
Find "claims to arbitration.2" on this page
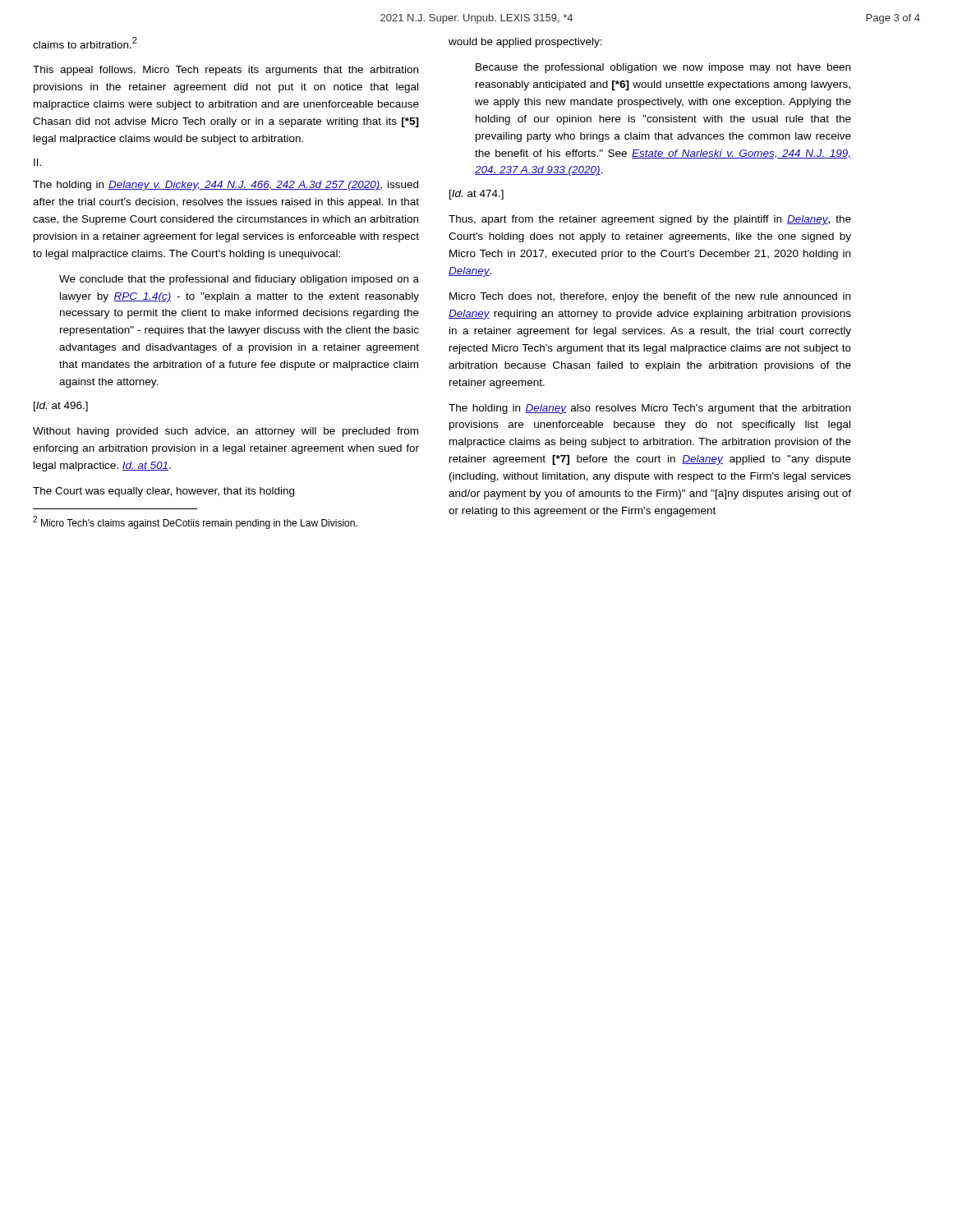[x=85, y=43]
